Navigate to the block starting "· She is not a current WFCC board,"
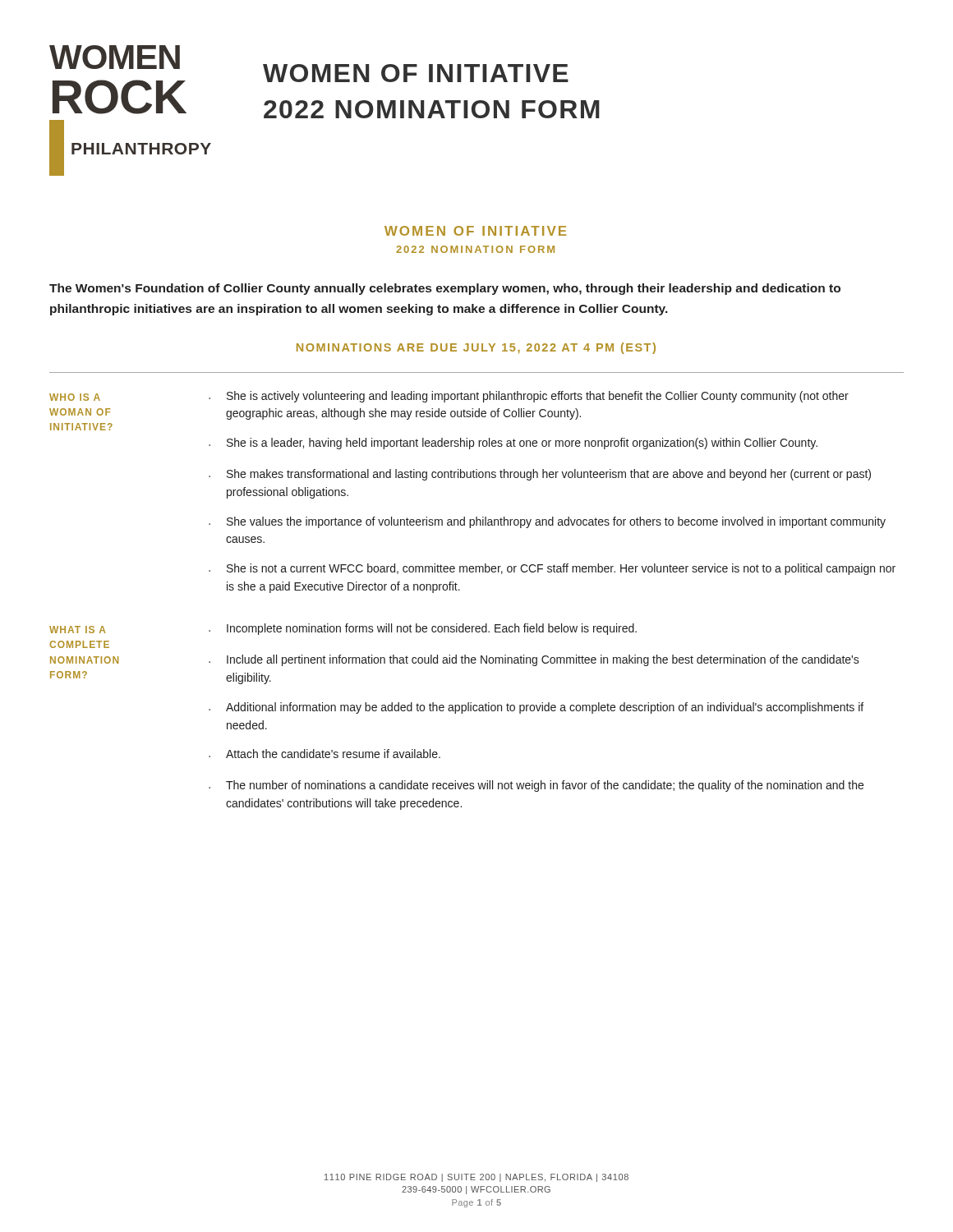953x1232 pixels. pos(556,578)
